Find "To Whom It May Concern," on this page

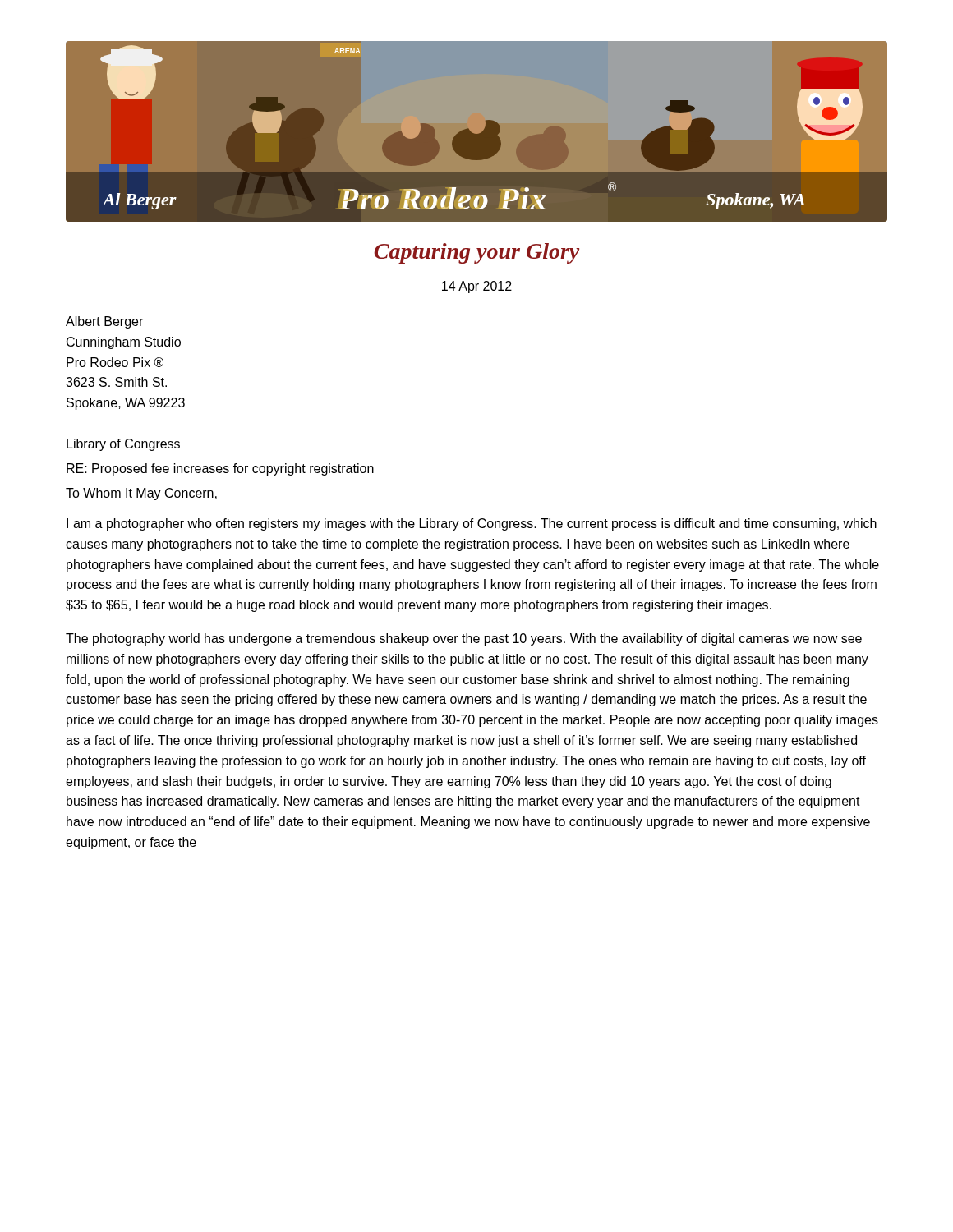point(142,493)
